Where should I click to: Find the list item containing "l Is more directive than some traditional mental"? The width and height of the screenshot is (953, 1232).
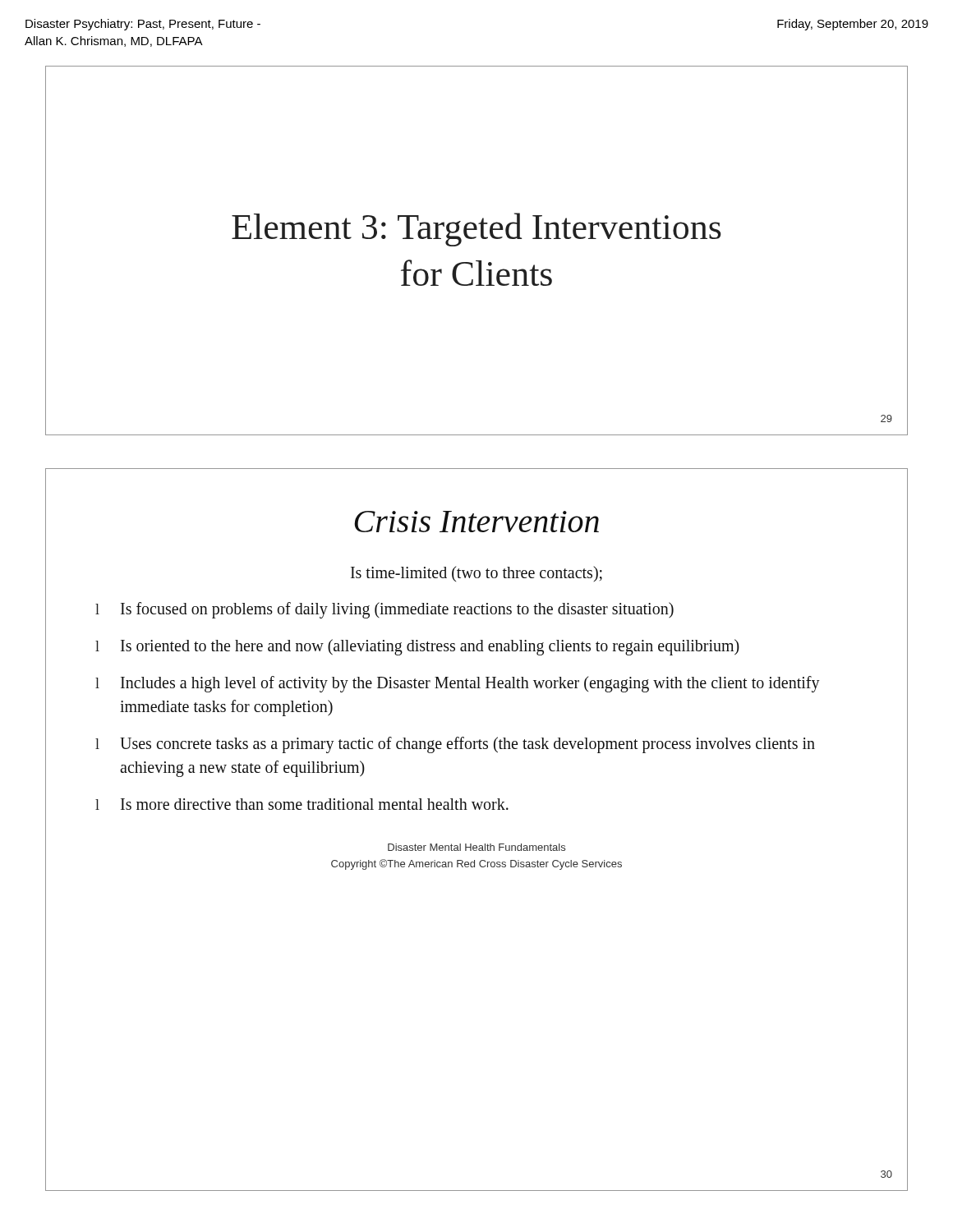(x=476, y=804)
